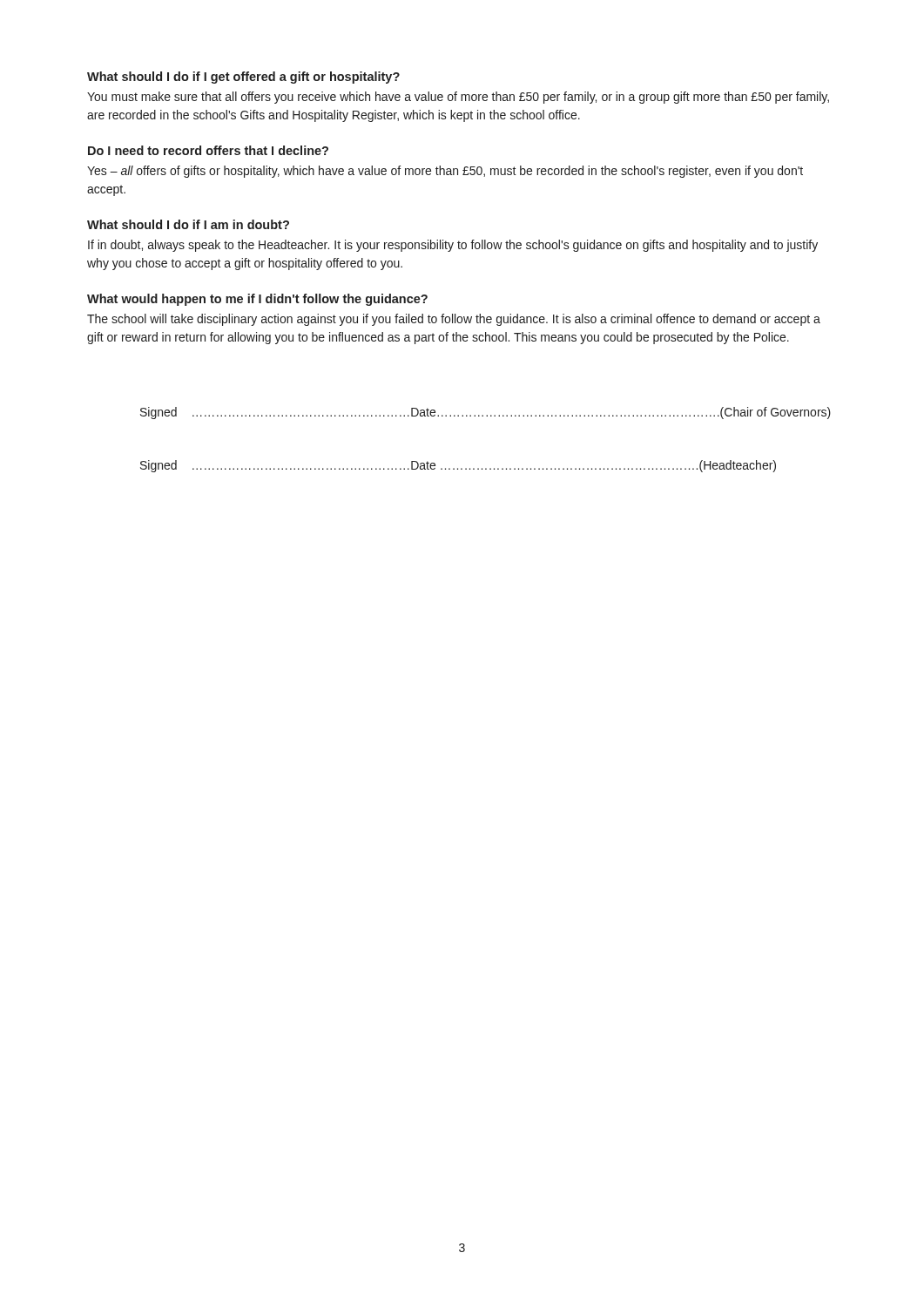Locate the section header that says "What would happen to me if"
Screen dimensions: 1307x924
tap(462, 319)
